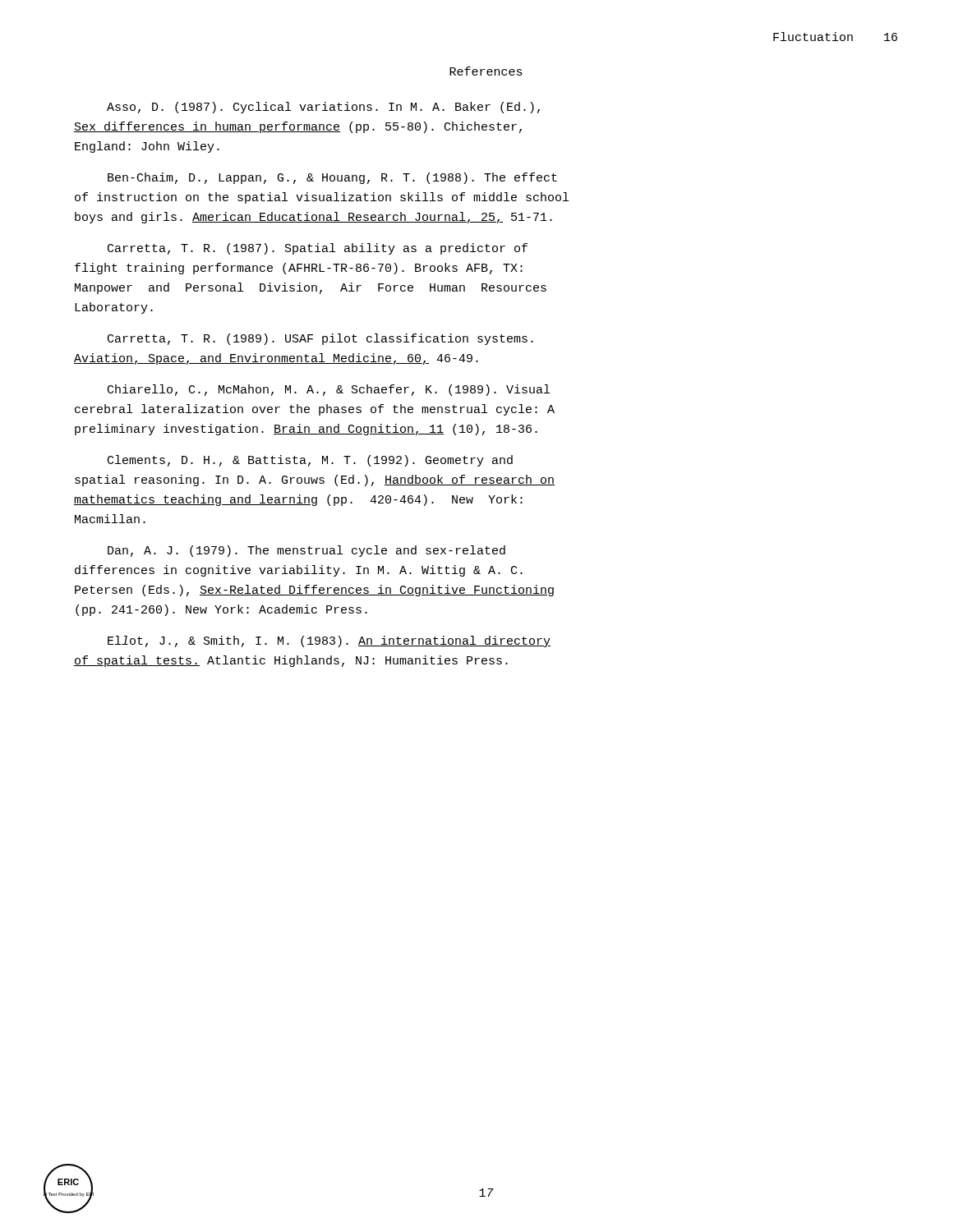
Task: Select the element starting "Clements, D. H., & Battista,"
Action: click(314, 491)
